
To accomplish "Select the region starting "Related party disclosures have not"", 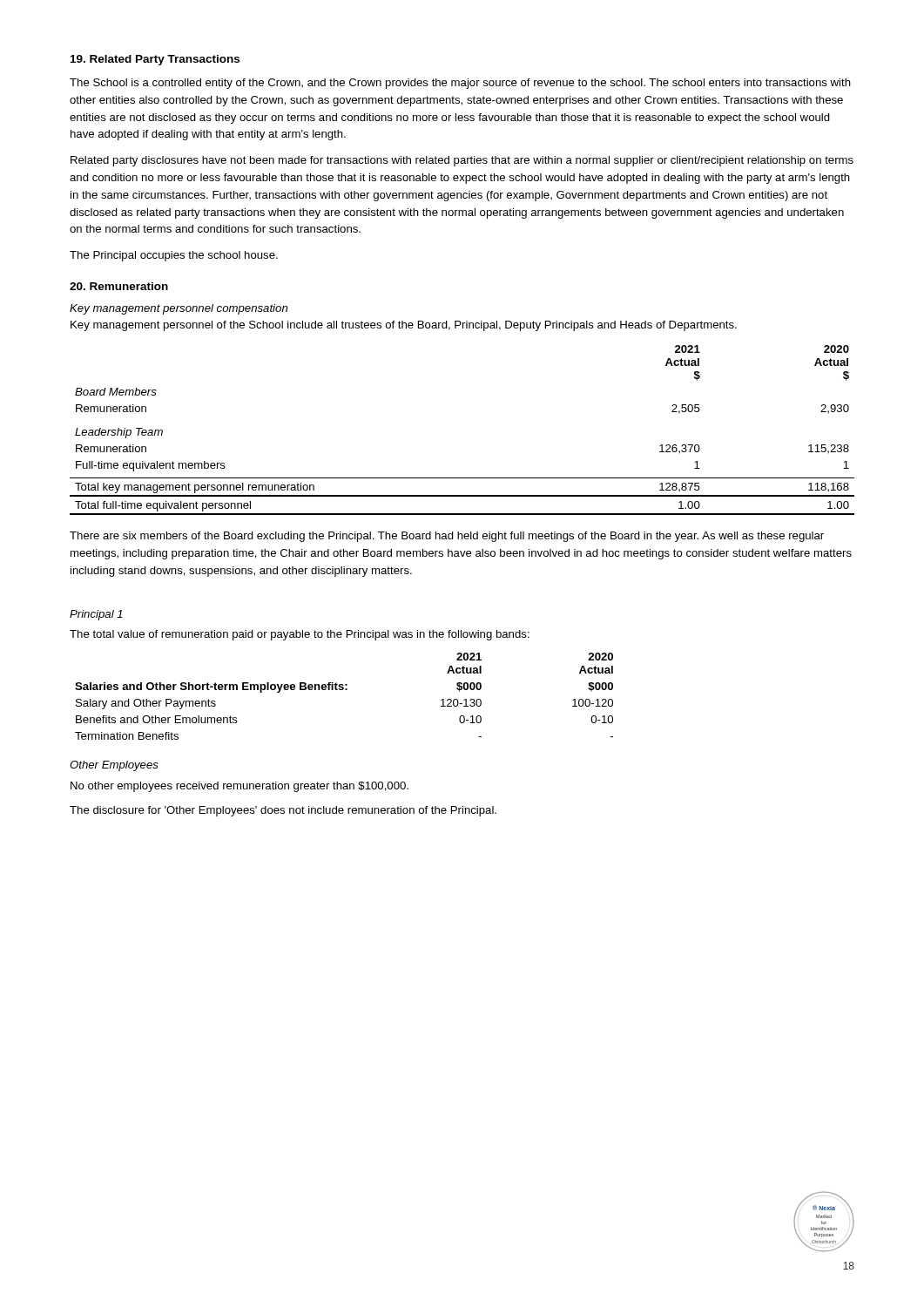I will click(x=462, y=195).
